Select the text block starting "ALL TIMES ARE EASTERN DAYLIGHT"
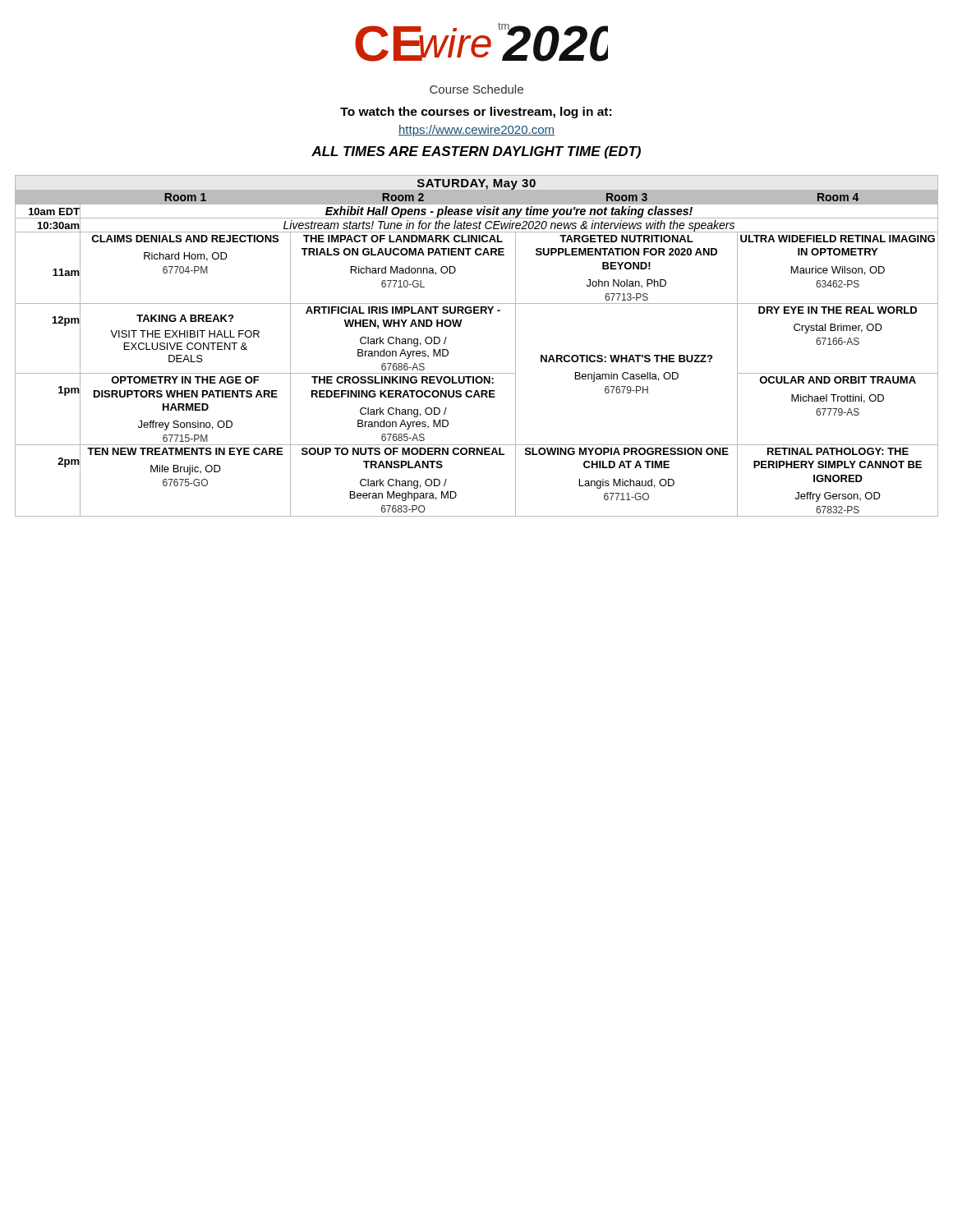Screen dimensions: 1232x953 [476, 152]
